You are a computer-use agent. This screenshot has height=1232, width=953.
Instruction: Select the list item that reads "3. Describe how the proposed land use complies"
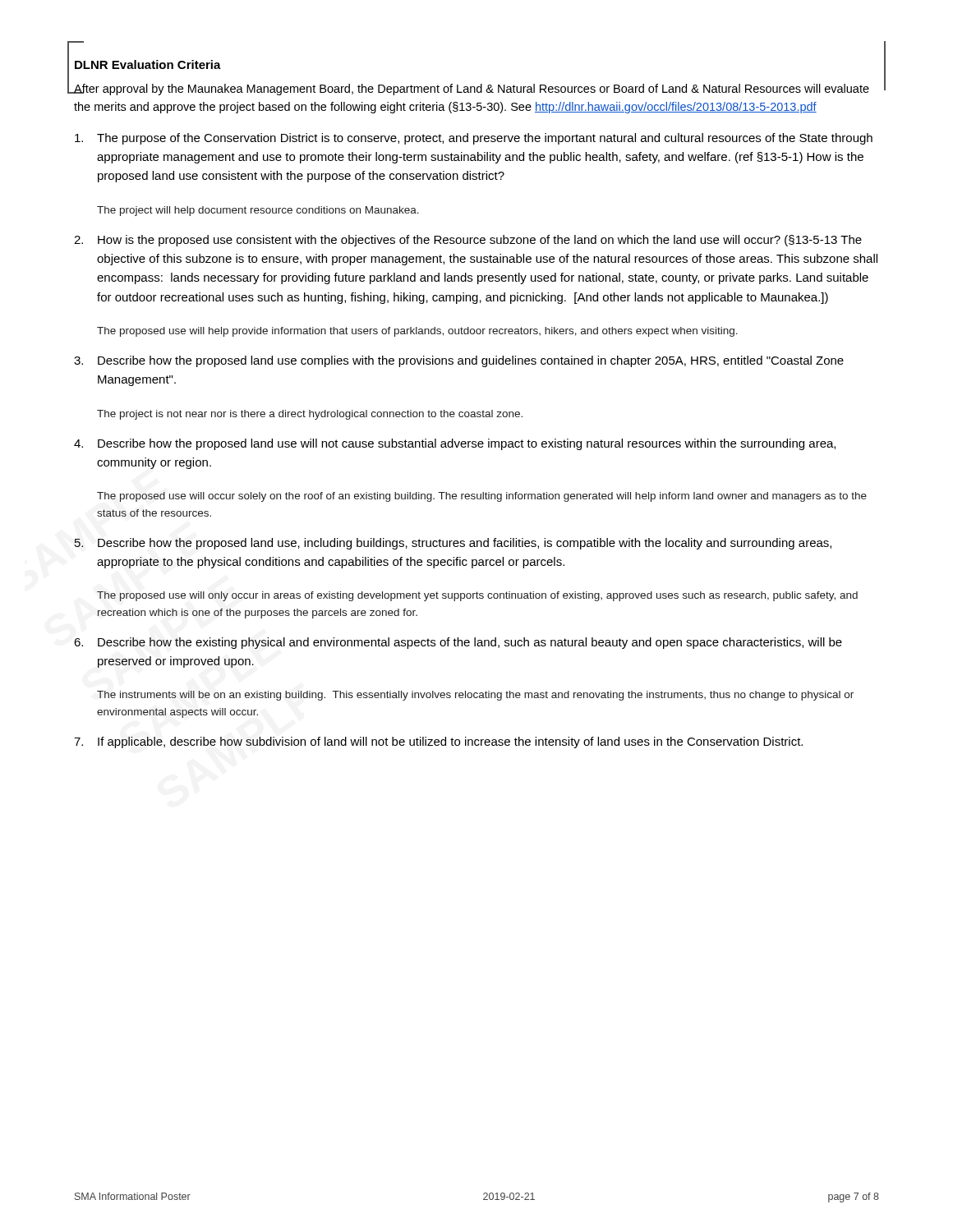click(476, 372)
